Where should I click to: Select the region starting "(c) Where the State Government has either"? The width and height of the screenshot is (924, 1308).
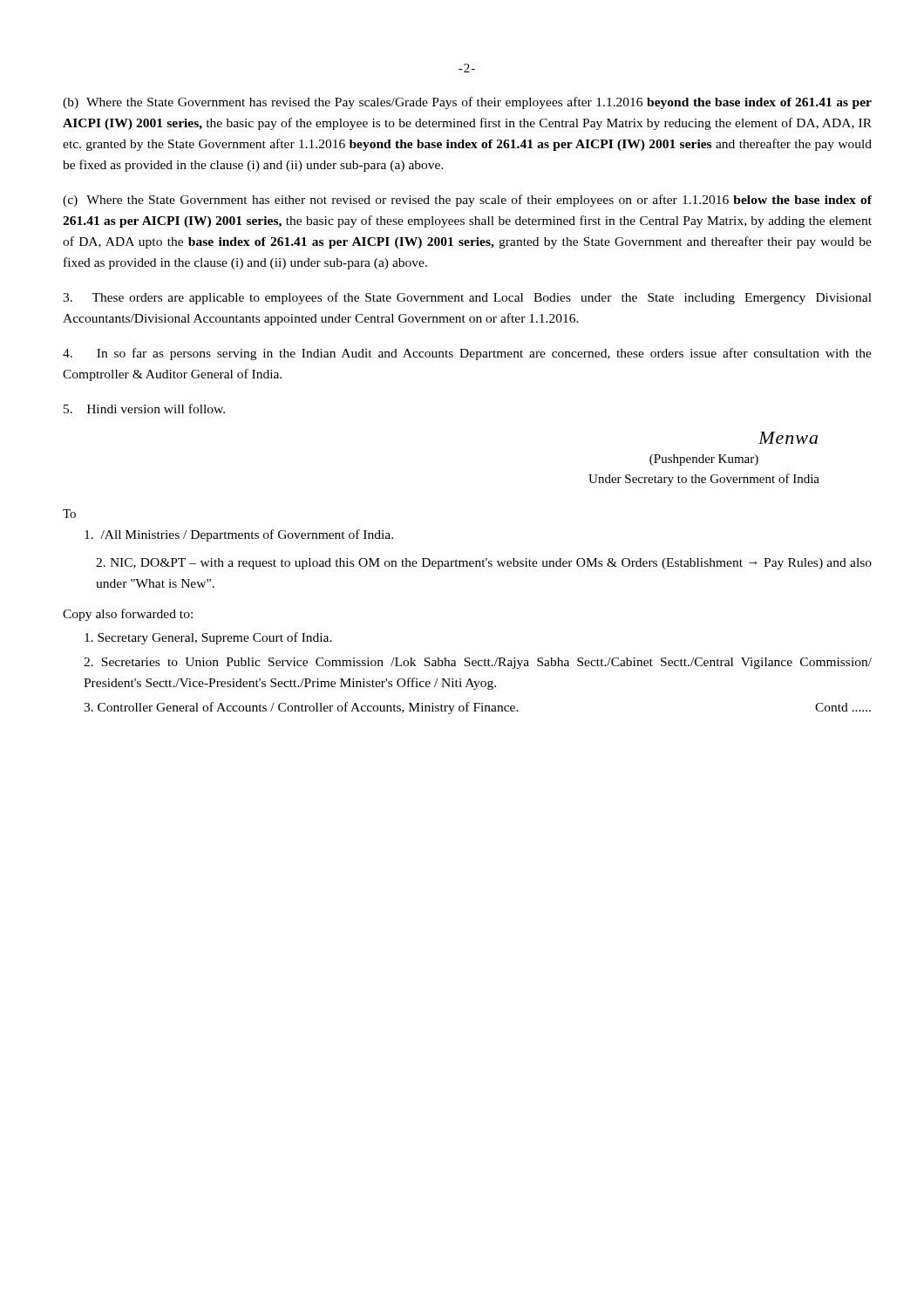(x=467, y=231)
